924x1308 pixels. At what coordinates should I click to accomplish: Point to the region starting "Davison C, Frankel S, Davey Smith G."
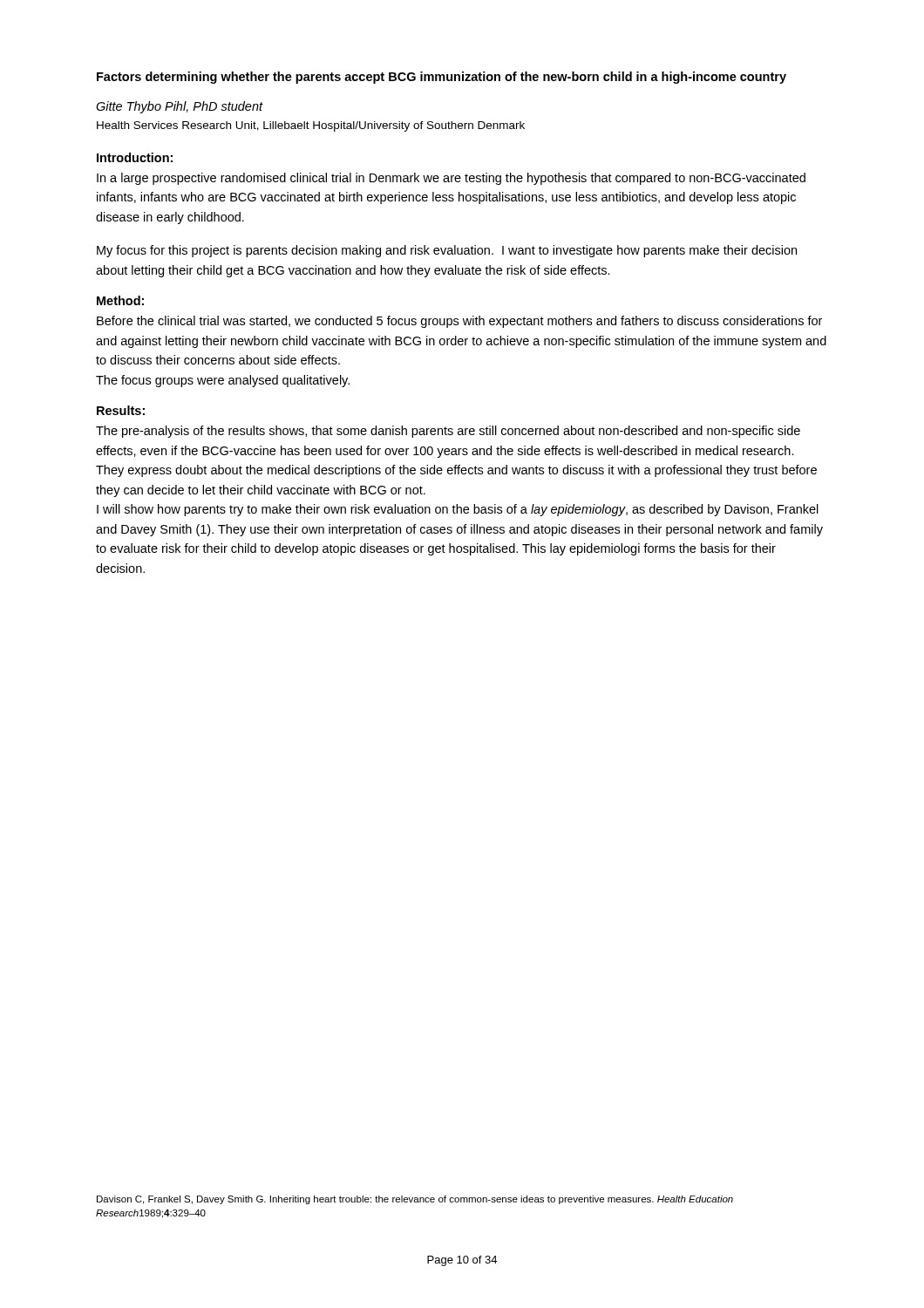click(415, 1206)
